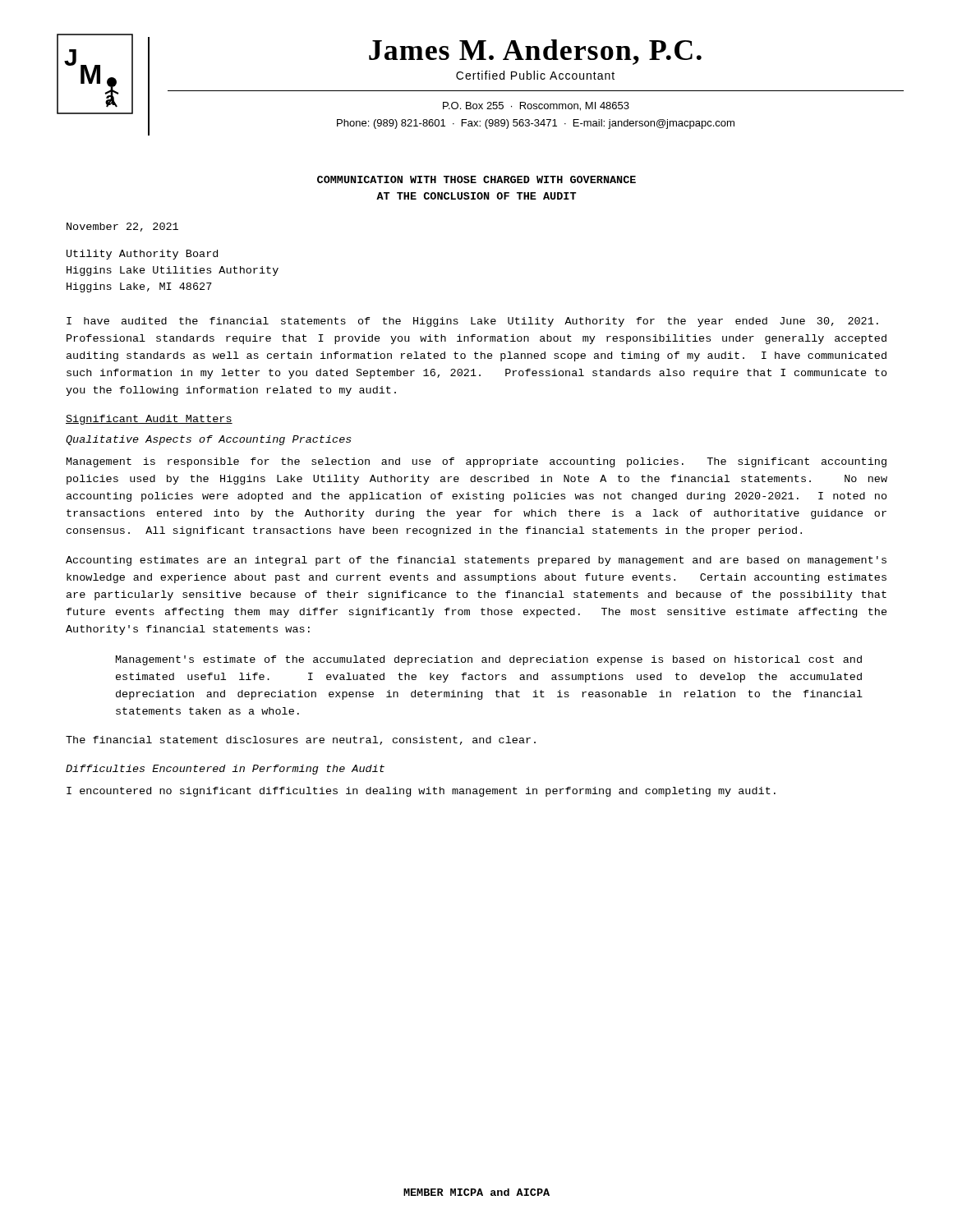Image resolution: width=953 pixels, height=1232 pixels.
Task: Point to the element starting "James M. Anderson, P.C. Certified Public Accountant P.O."
Action: [536, 82]
